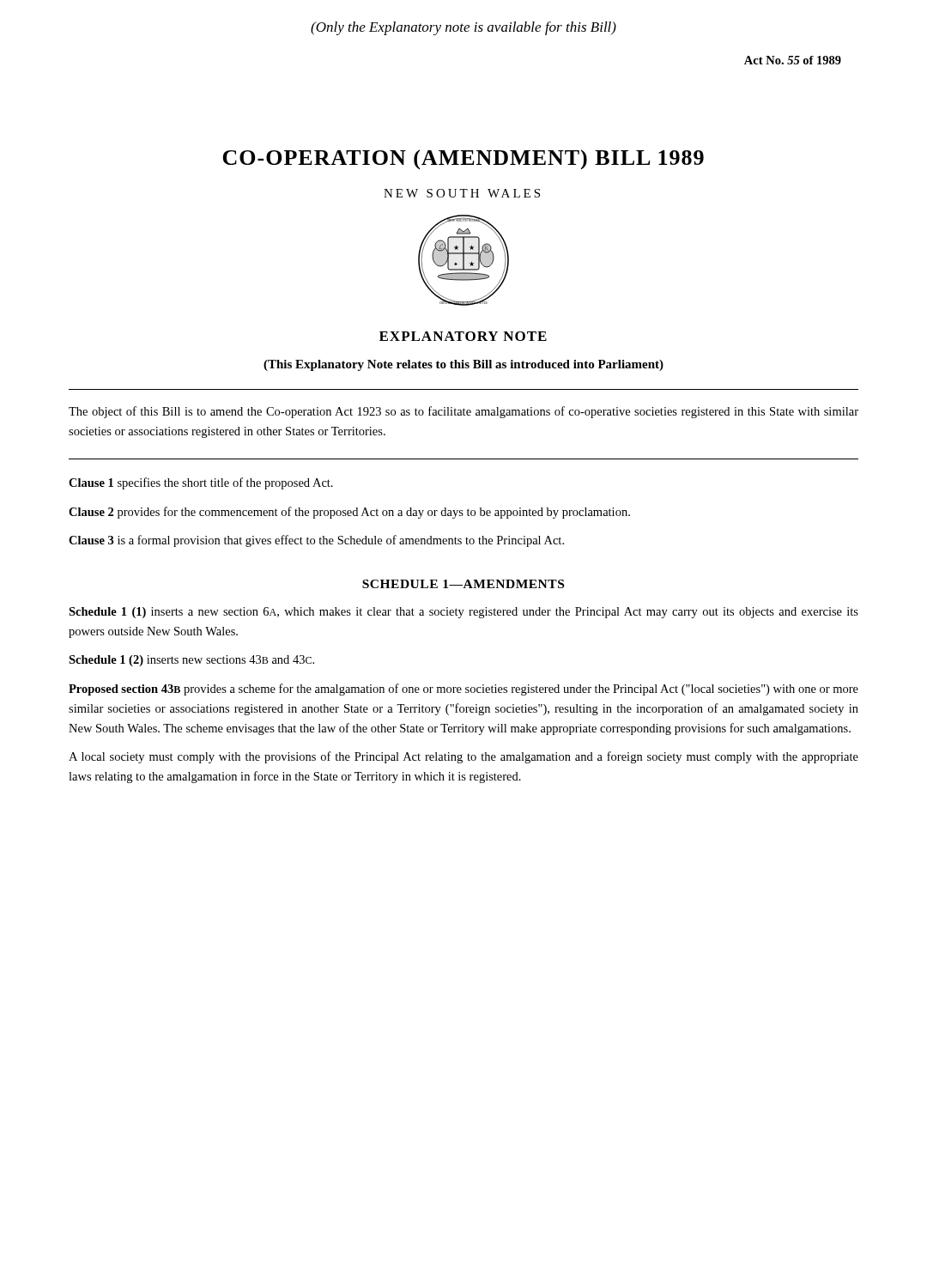Locate the text block that says "Clause 3 is a formal provision that gives"

point(317,540)
